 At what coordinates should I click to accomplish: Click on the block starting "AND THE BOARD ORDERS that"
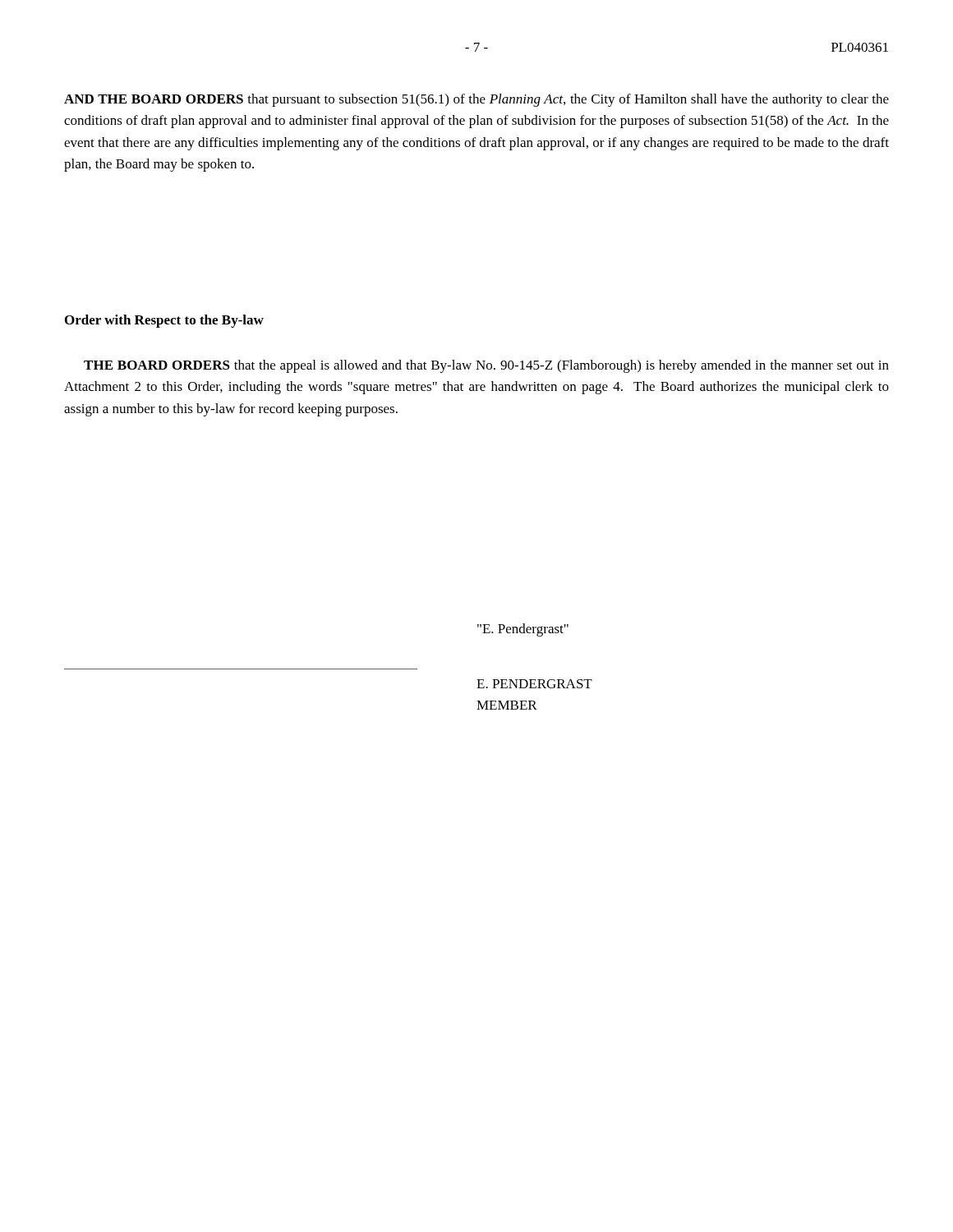point(476,131)
